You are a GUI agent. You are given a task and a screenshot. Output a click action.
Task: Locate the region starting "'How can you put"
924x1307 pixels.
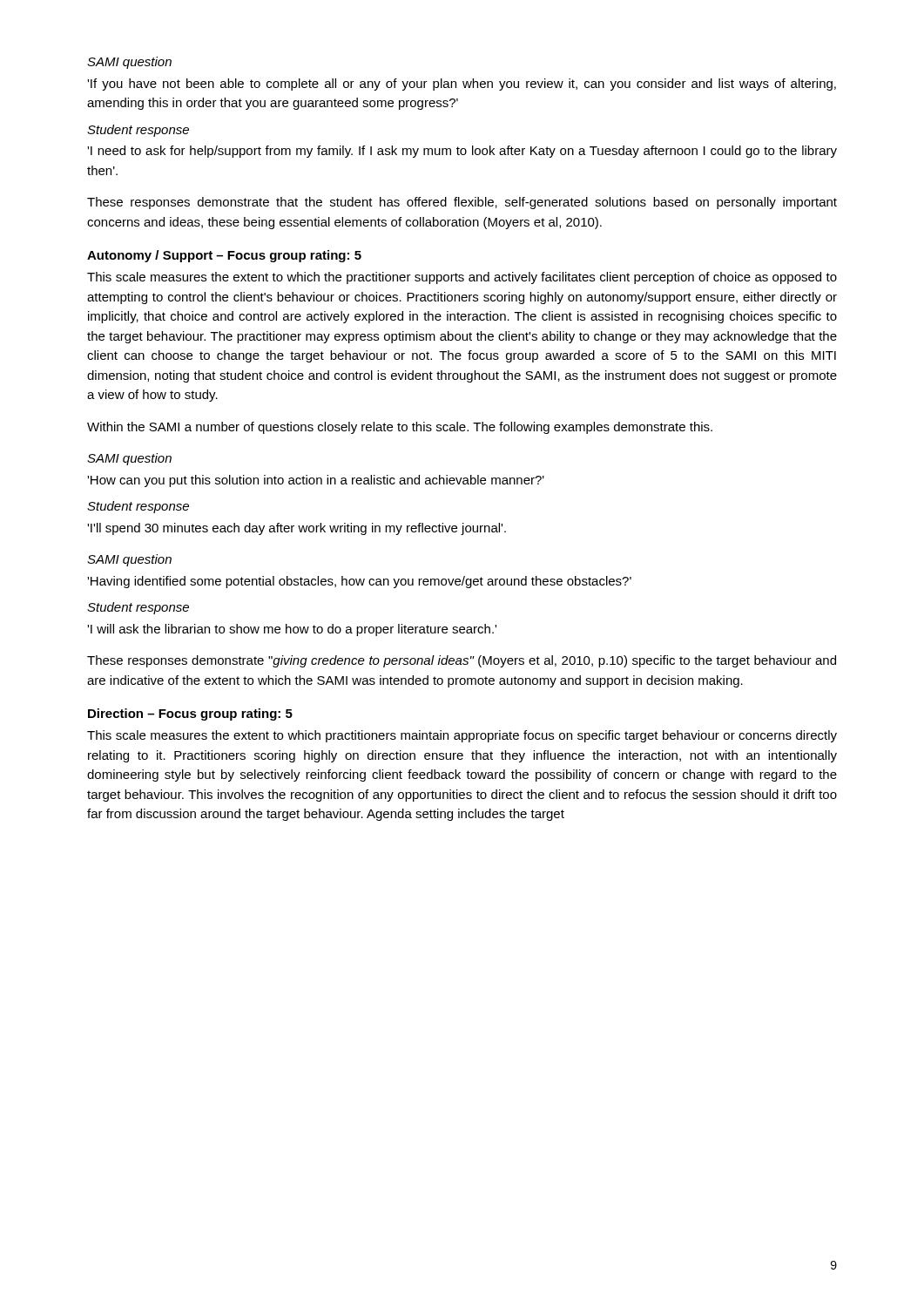pos(462,480)
